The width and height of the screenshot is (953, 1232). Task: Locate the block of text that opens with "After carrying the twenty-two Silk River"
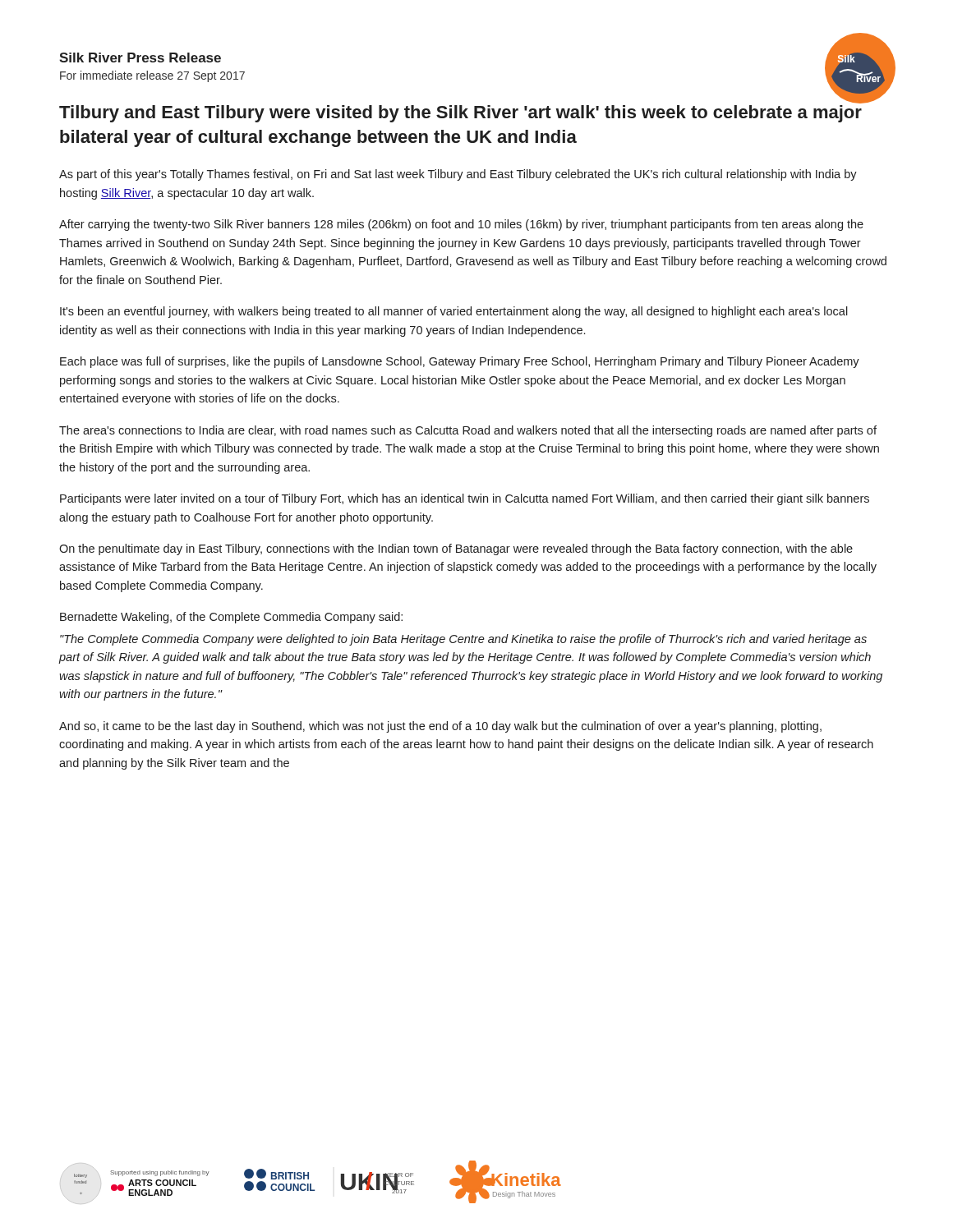pos(473,252)
